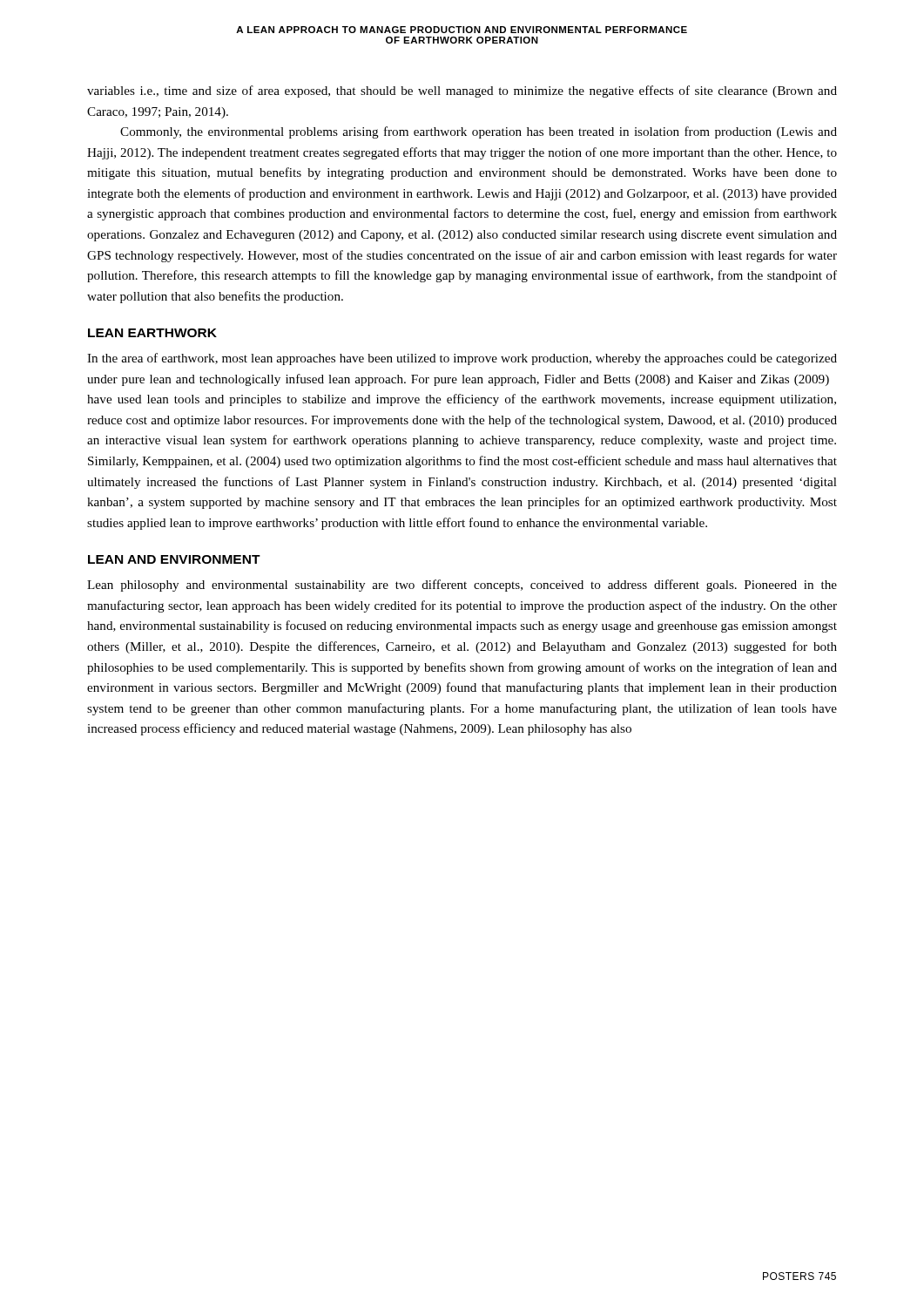The height and width of the screenshot is (1307, 924).
Task: Click the passage that begins "variables i.e., time and size"
Action: click(462, 193)
